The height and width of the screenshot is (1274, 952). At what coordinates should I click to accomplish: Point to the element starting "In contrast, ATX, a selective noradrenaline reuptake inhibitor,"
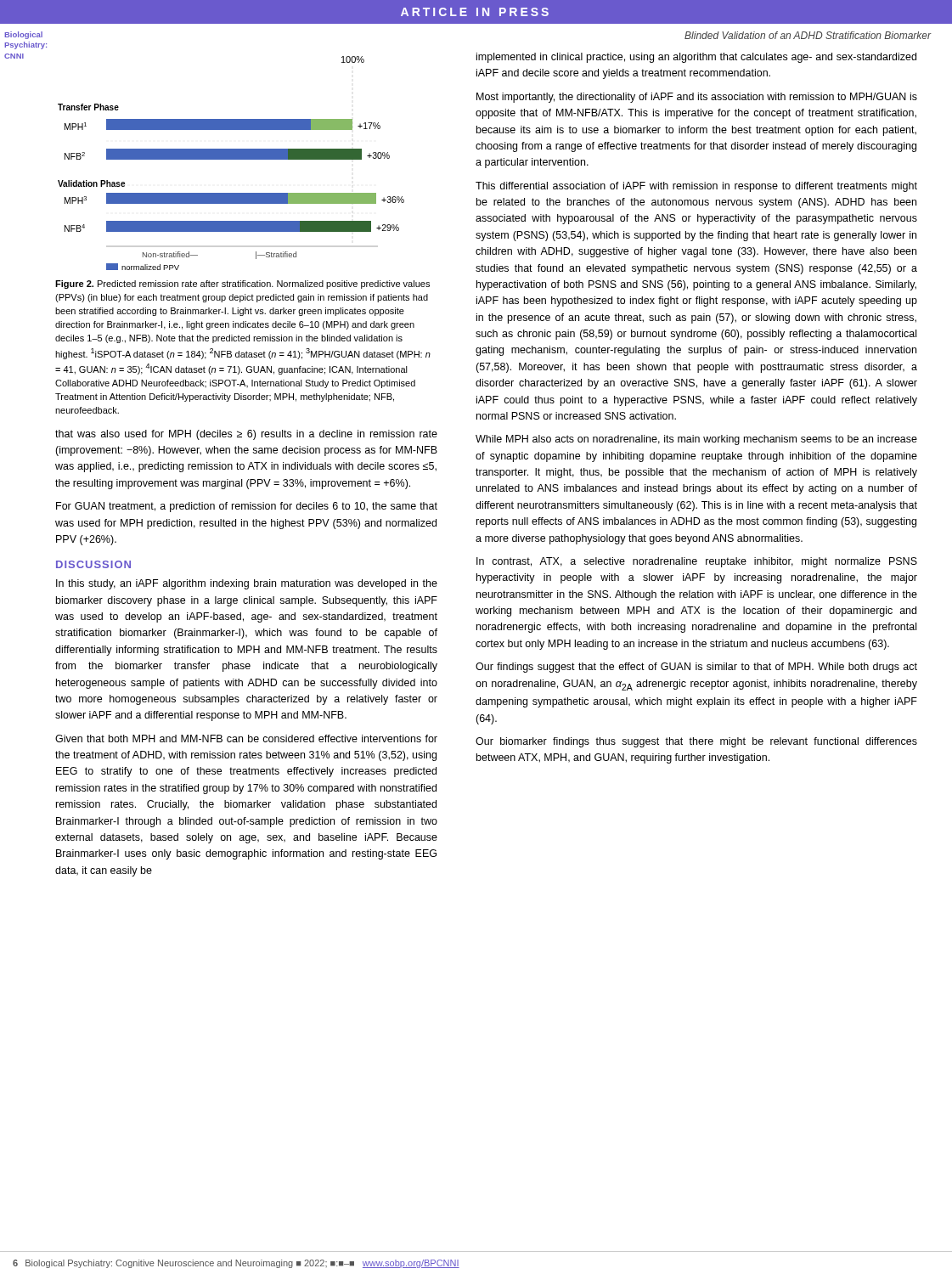696,602
